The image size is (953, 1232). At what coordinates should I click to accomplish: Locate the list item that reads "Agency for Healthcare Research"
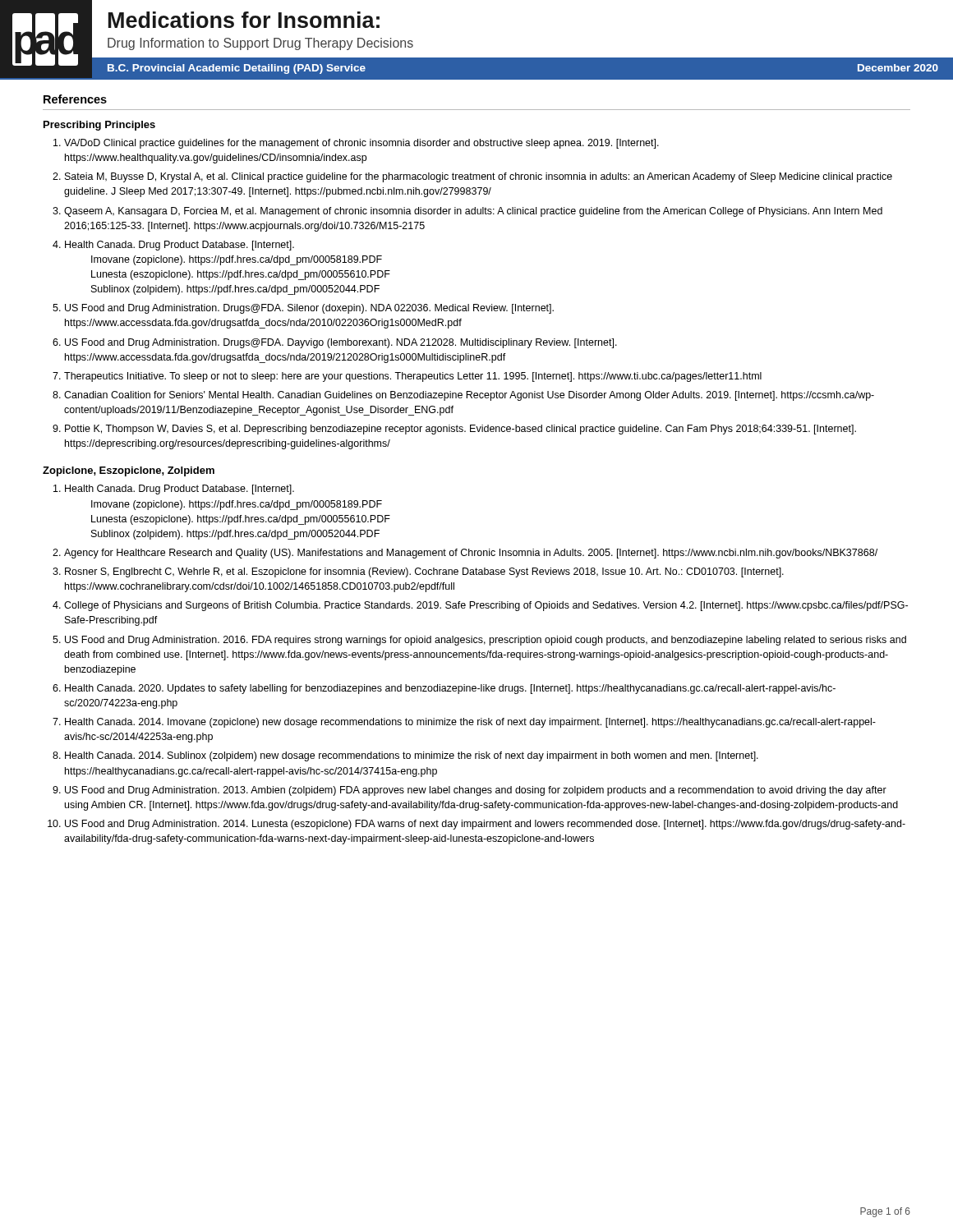coord(471,553)
